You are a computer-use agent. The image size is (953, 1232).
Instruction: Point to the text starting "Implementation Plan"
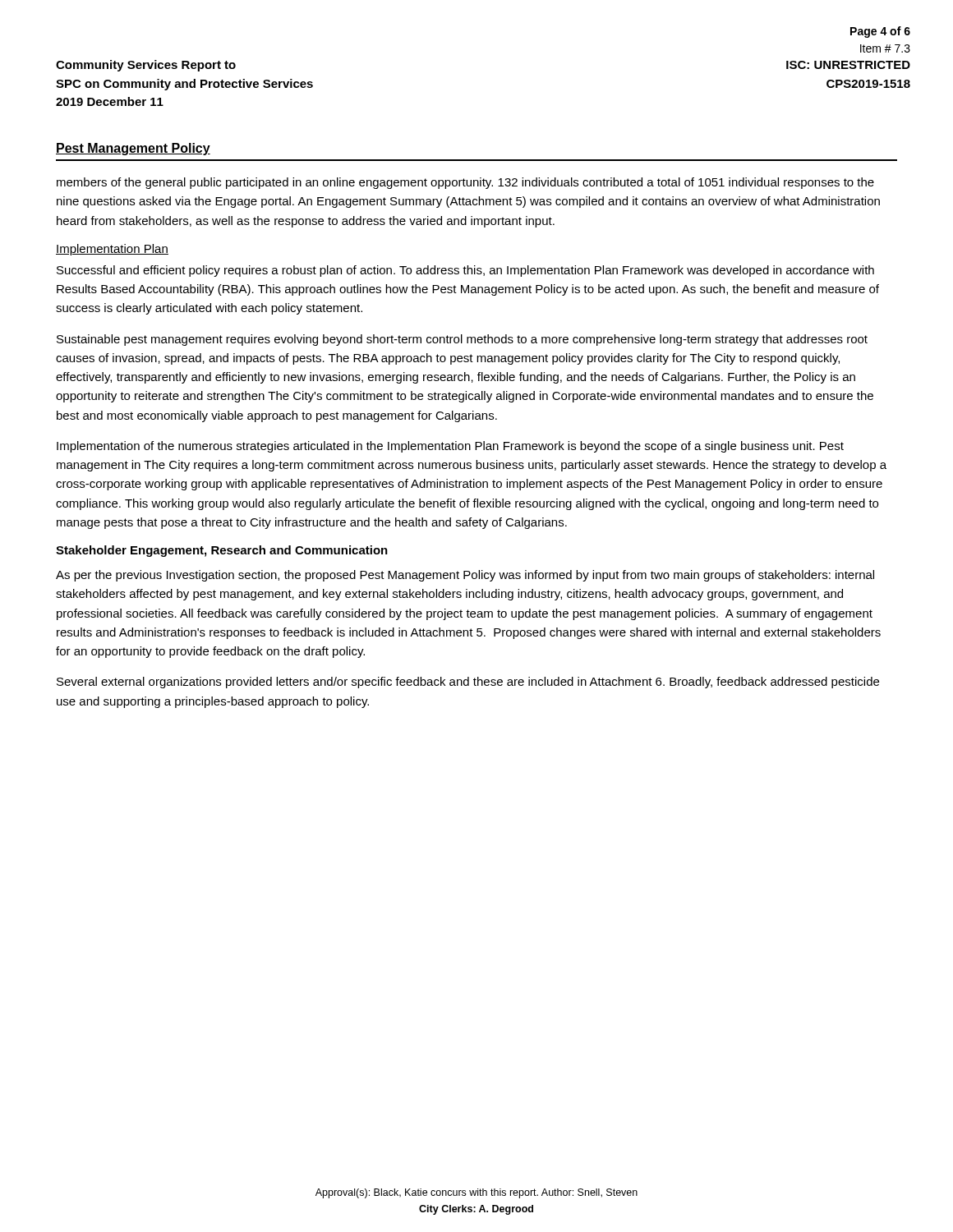point(112,248)
